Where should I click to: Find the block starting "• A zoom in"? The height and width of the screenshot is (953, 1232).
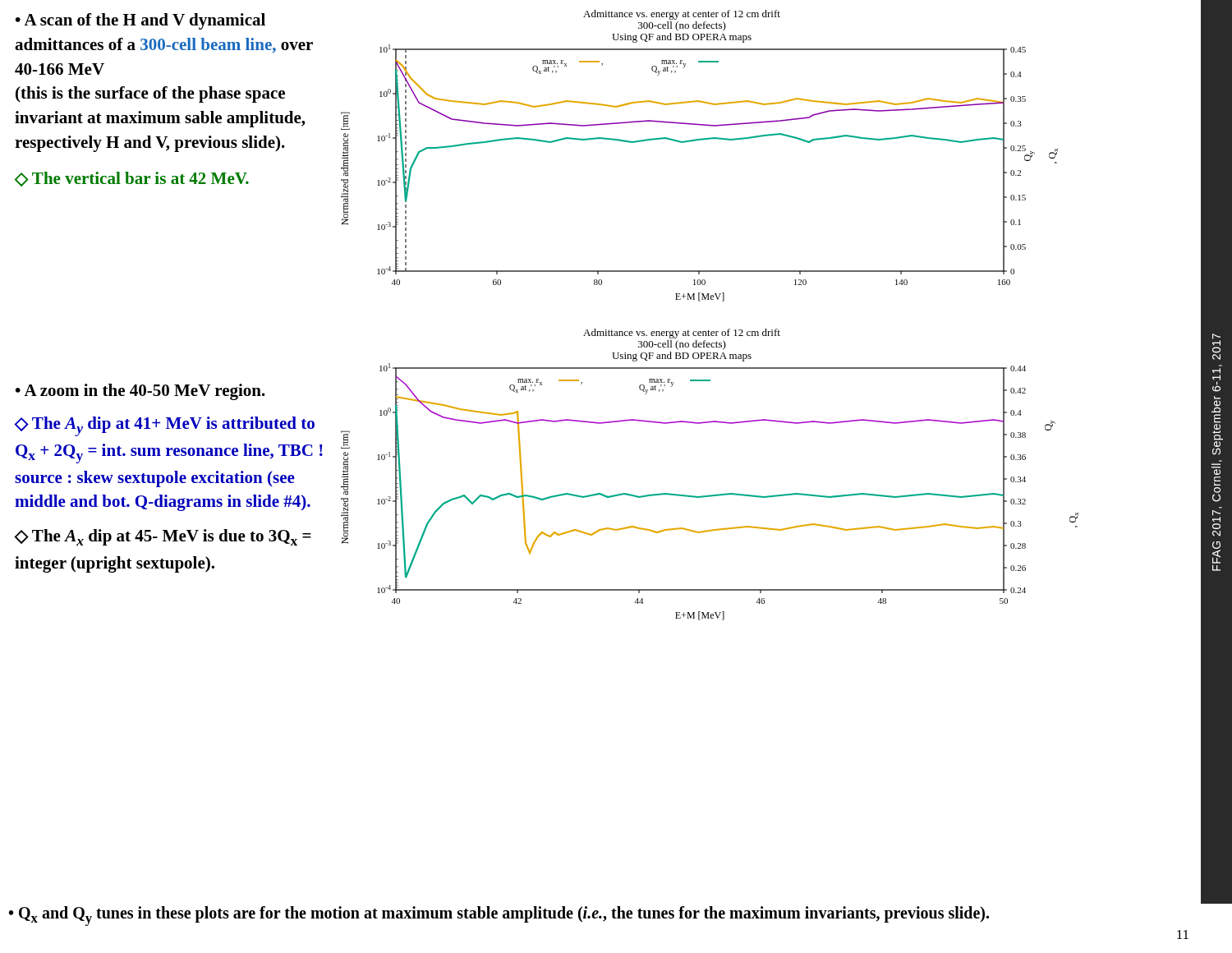[140, 390]
